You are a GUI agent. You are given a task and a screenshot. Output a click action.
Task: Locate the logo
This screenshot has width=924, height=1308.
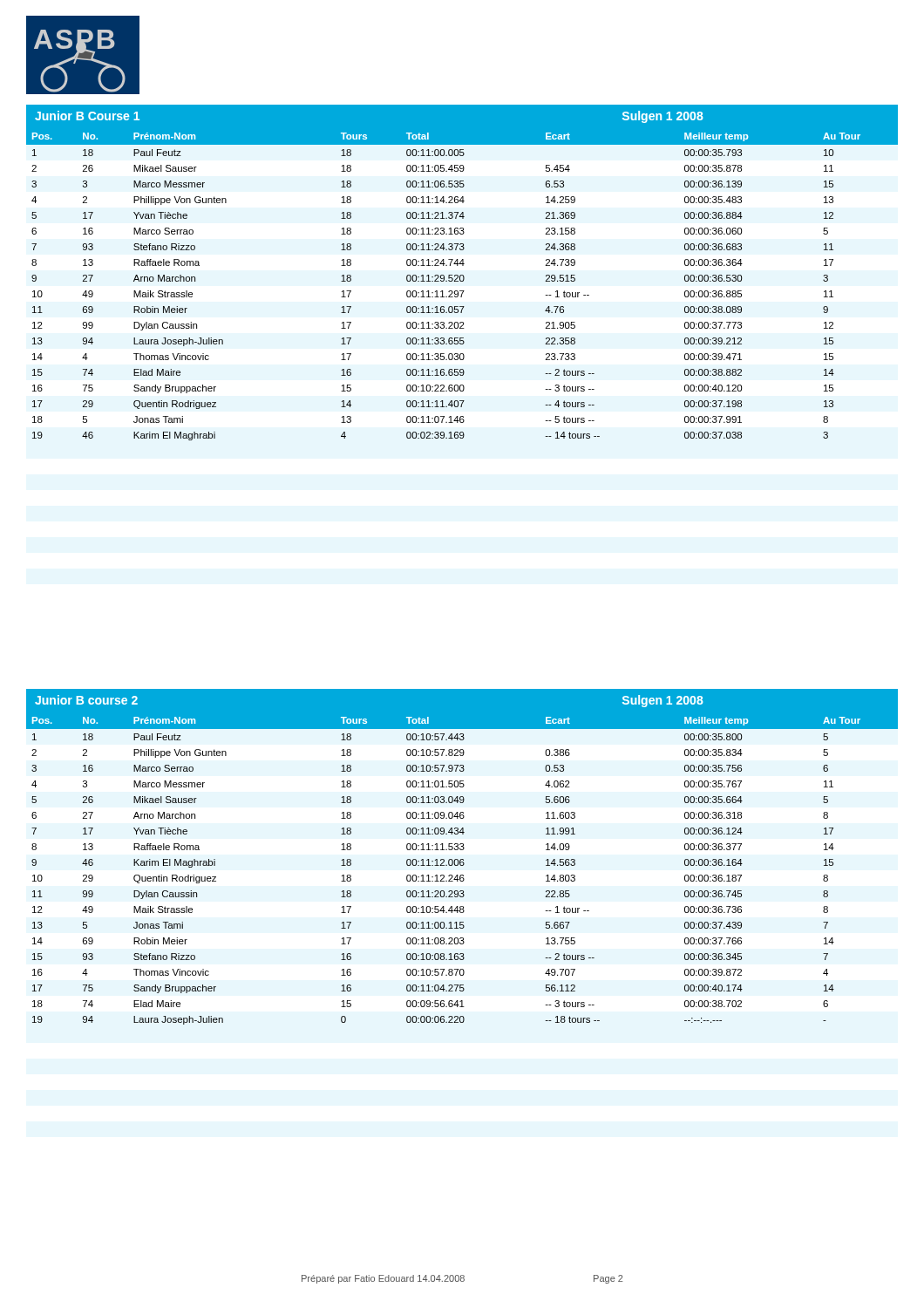(83, 55)
